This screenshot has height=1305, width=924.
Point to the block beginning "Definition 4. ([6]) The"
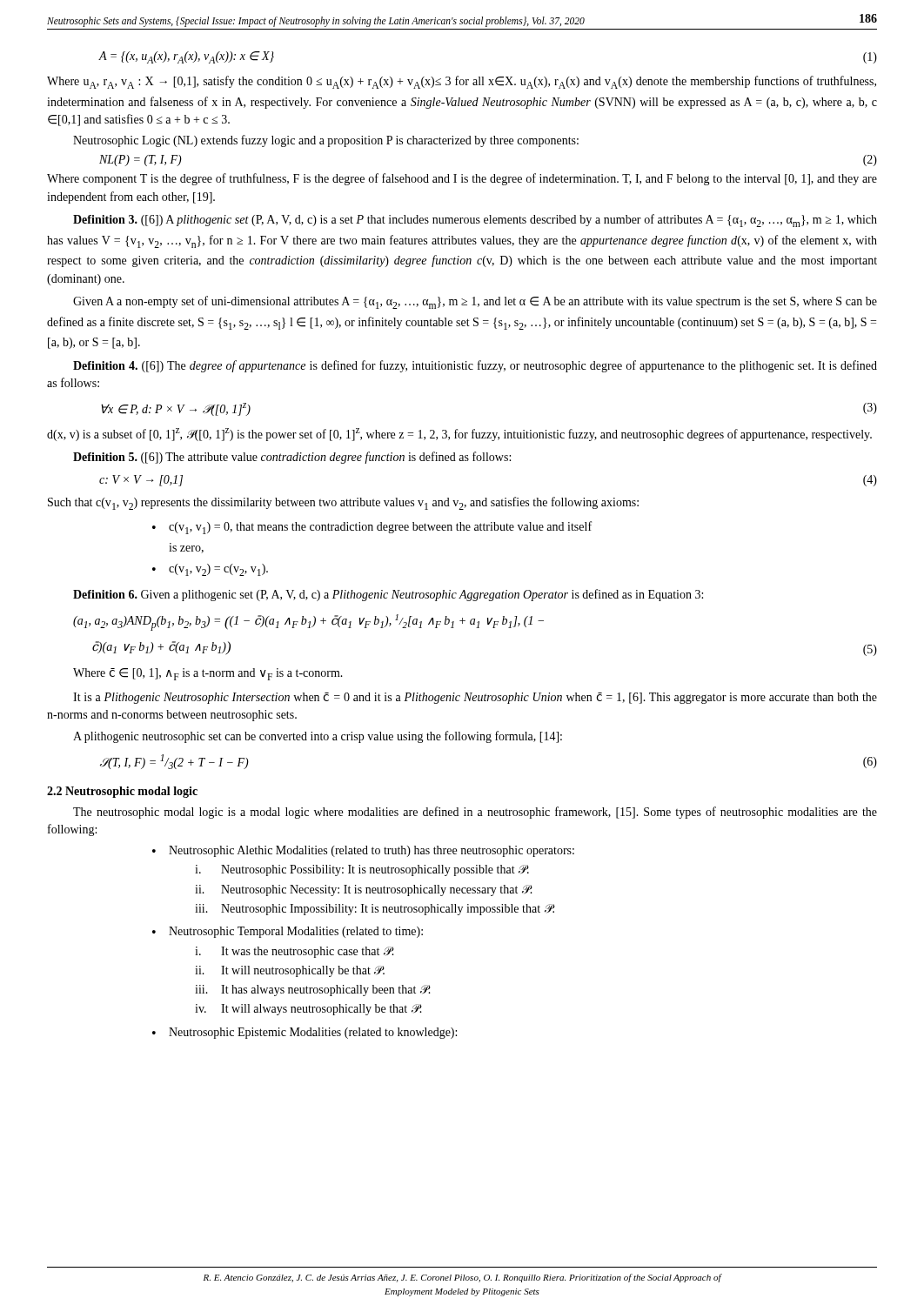pyautogui.click(x=462, y=375)
